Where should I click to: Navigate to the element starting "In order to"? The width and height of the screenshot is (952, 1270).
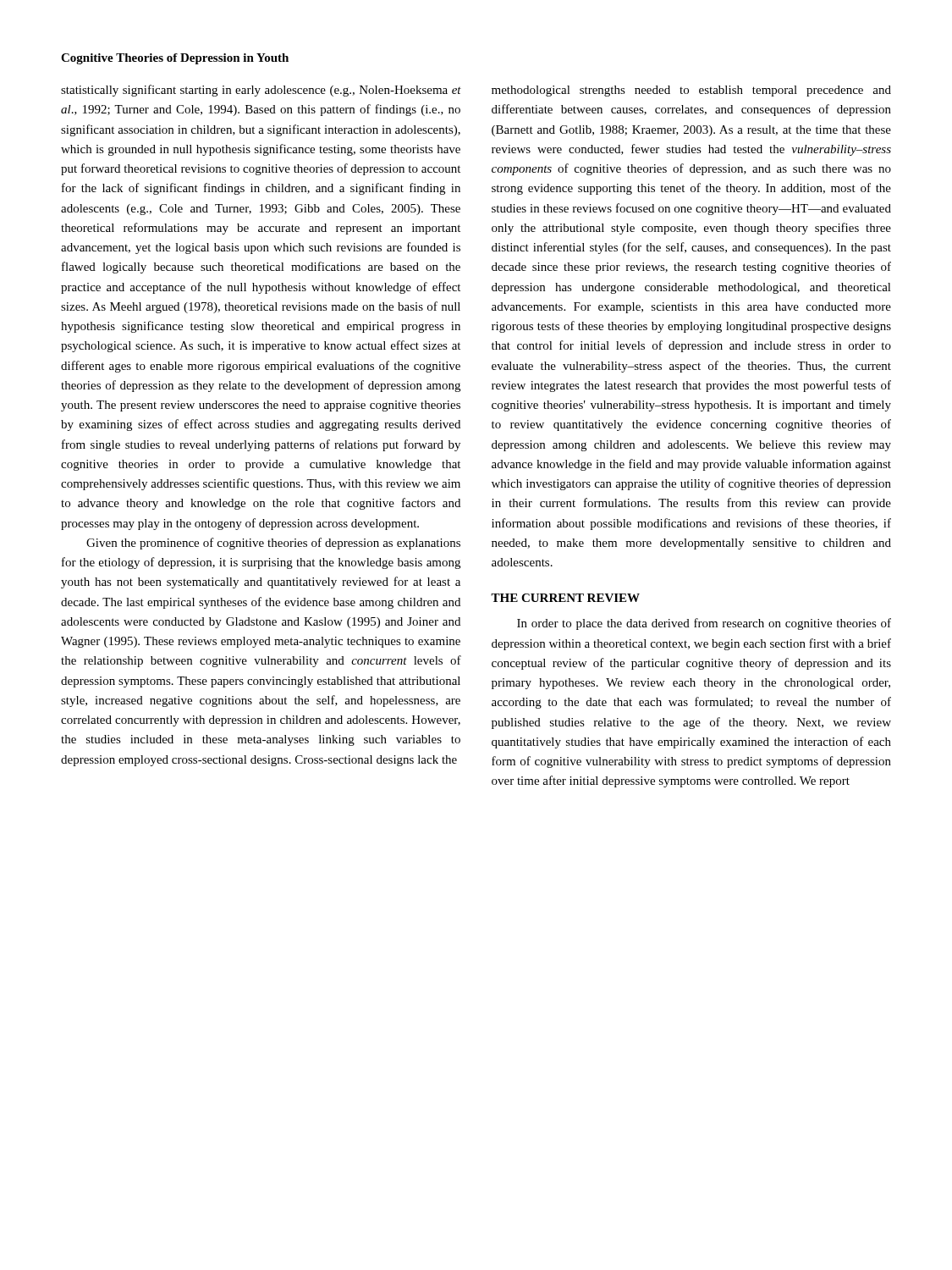pyautogui.click(x=691, y=703)
